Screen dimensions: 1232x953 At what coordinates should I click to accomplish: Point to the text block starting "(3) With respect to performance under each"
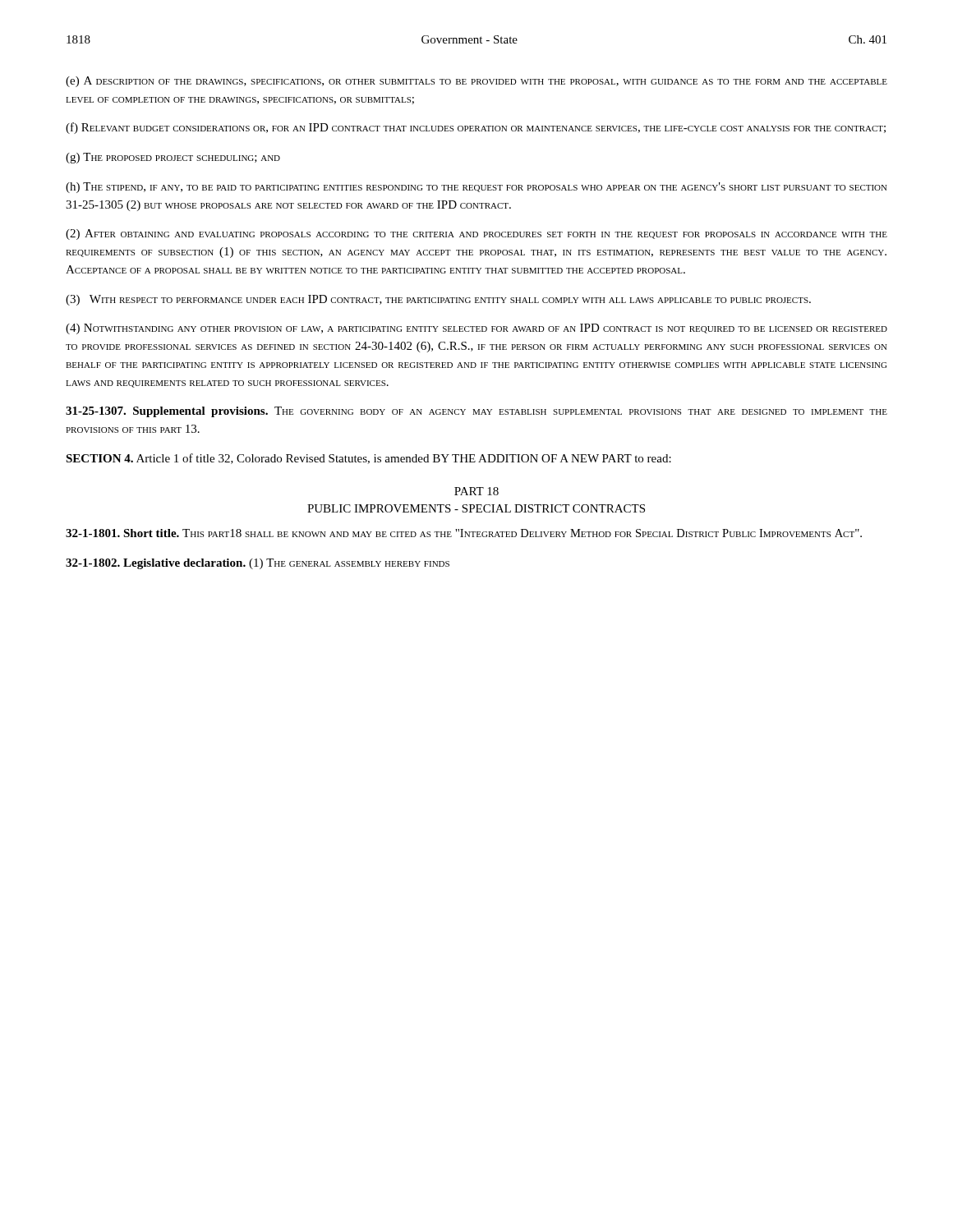pos(439,299)
